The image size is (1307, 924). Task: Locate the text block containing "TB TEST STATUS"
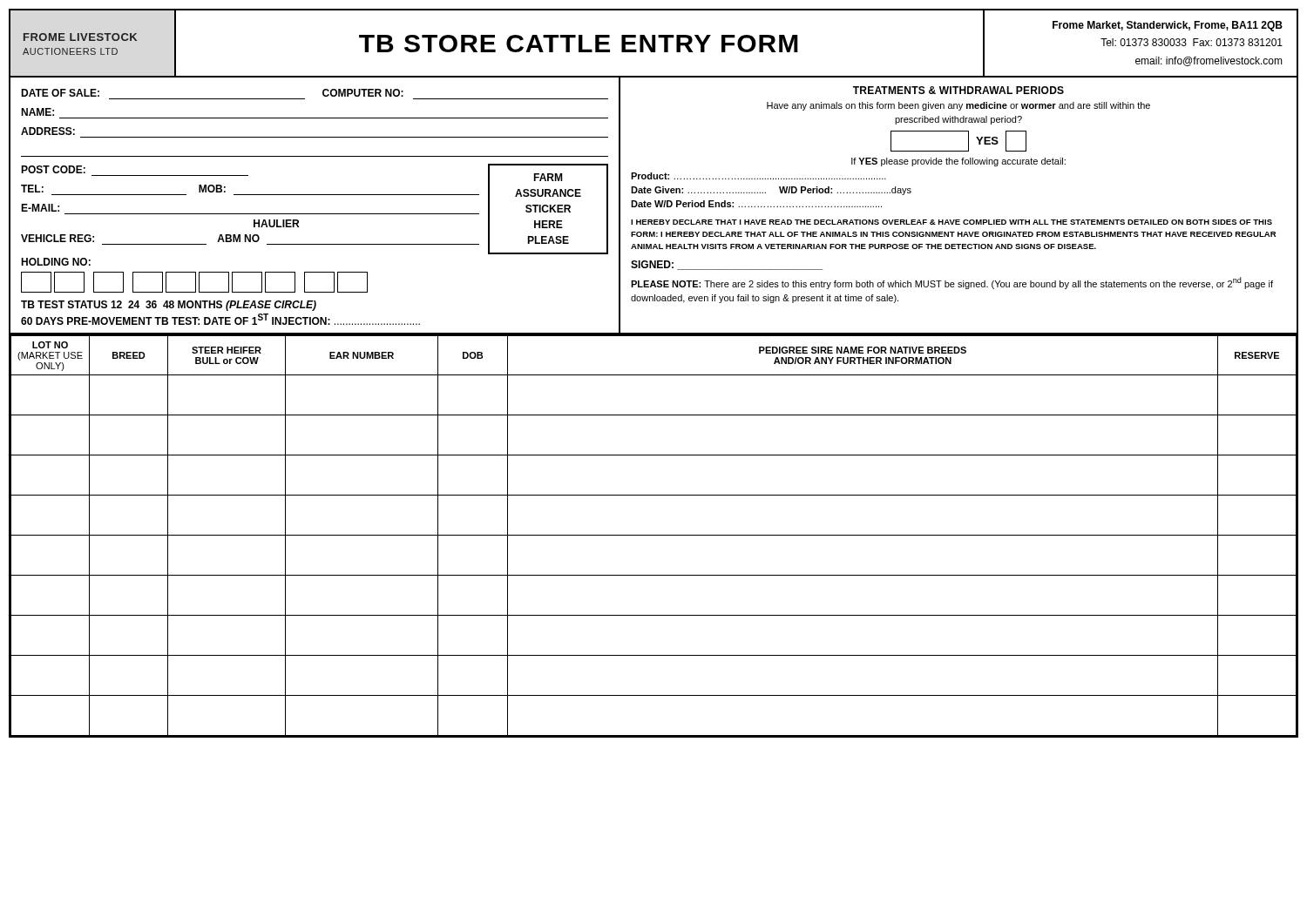tap(169, 305)
